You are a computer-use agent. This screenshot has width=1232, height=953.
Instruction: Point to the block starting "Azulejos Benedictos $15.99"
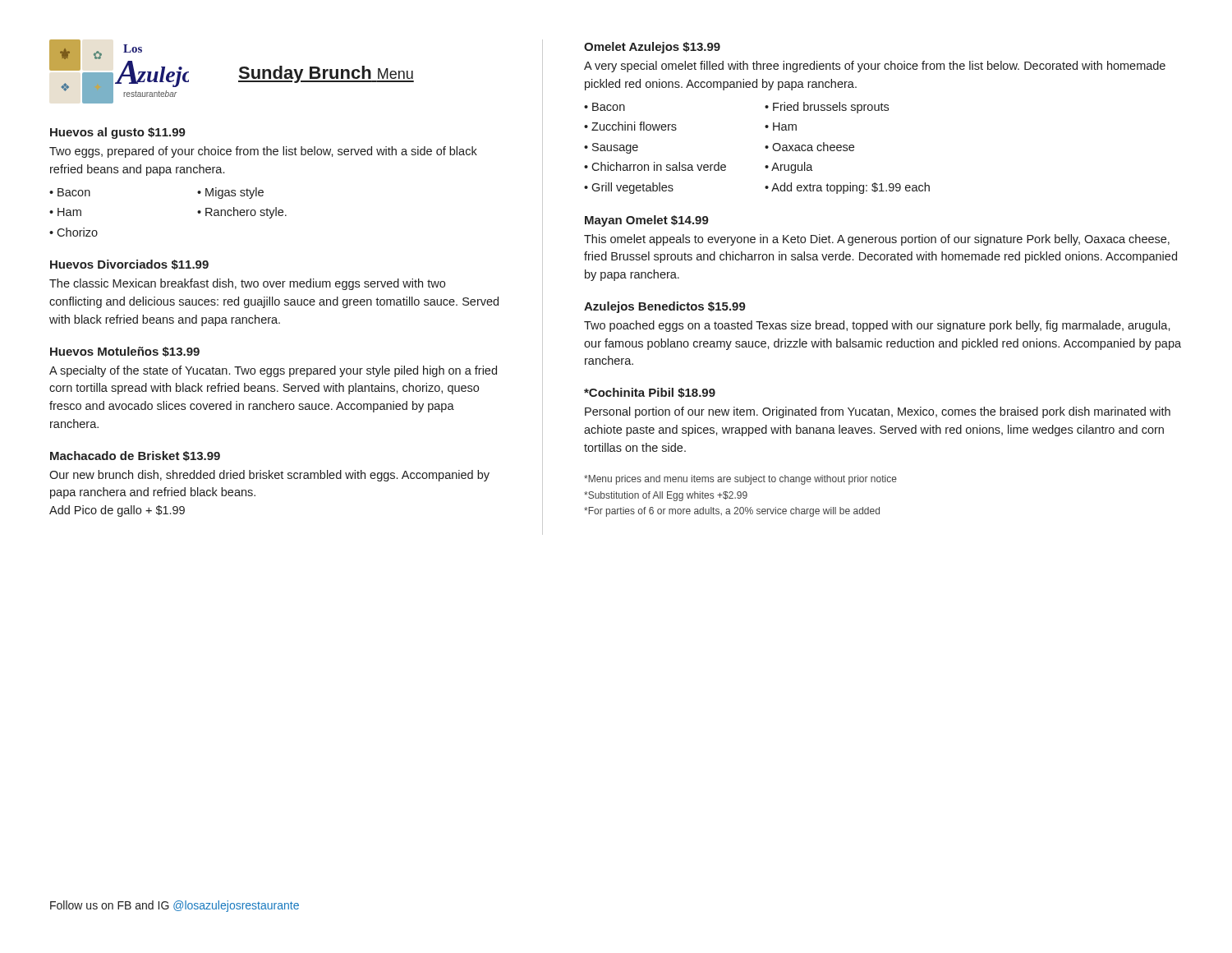click(665, 306)
